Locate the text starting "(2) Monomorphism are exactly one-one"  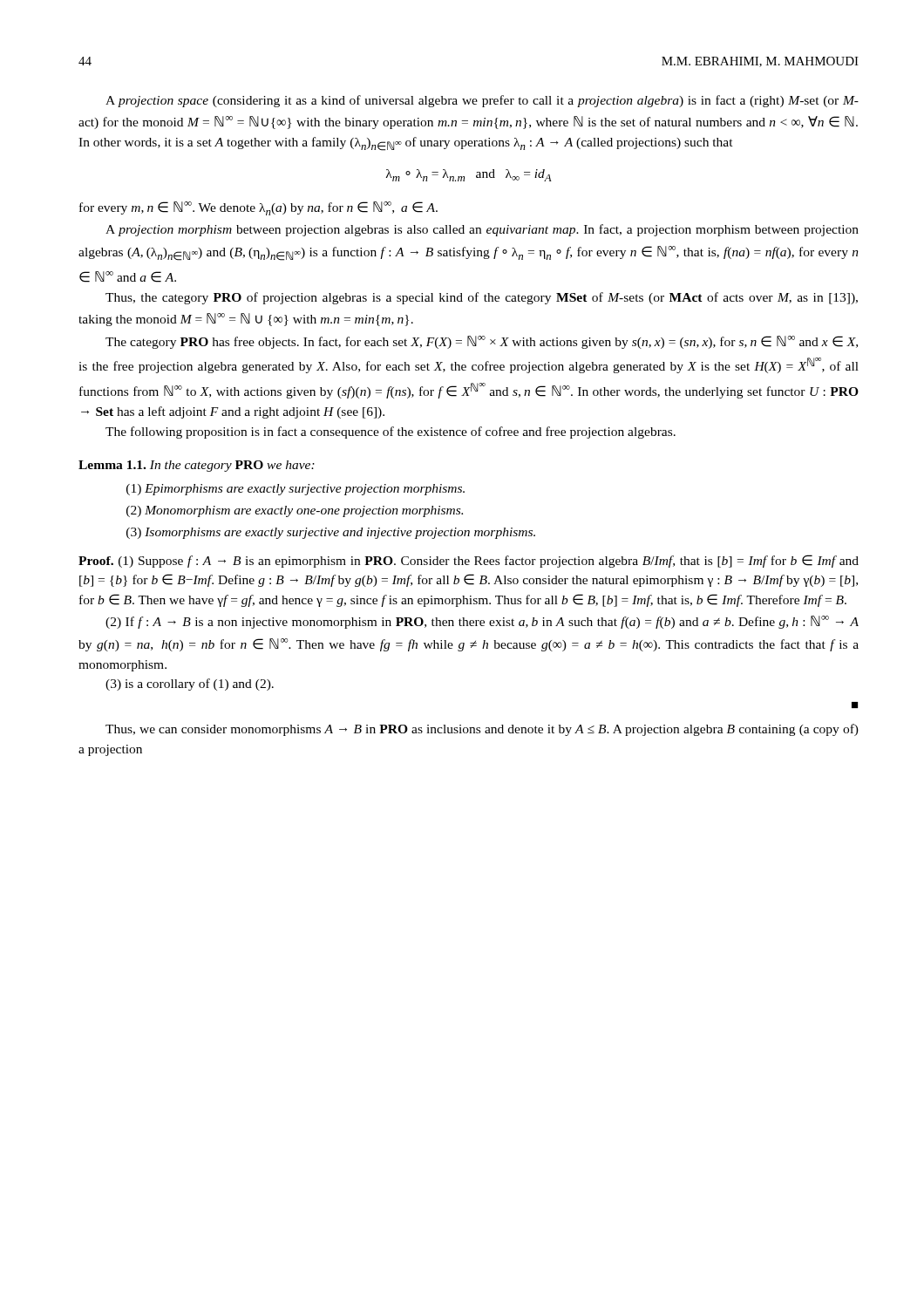coord(295,511)
